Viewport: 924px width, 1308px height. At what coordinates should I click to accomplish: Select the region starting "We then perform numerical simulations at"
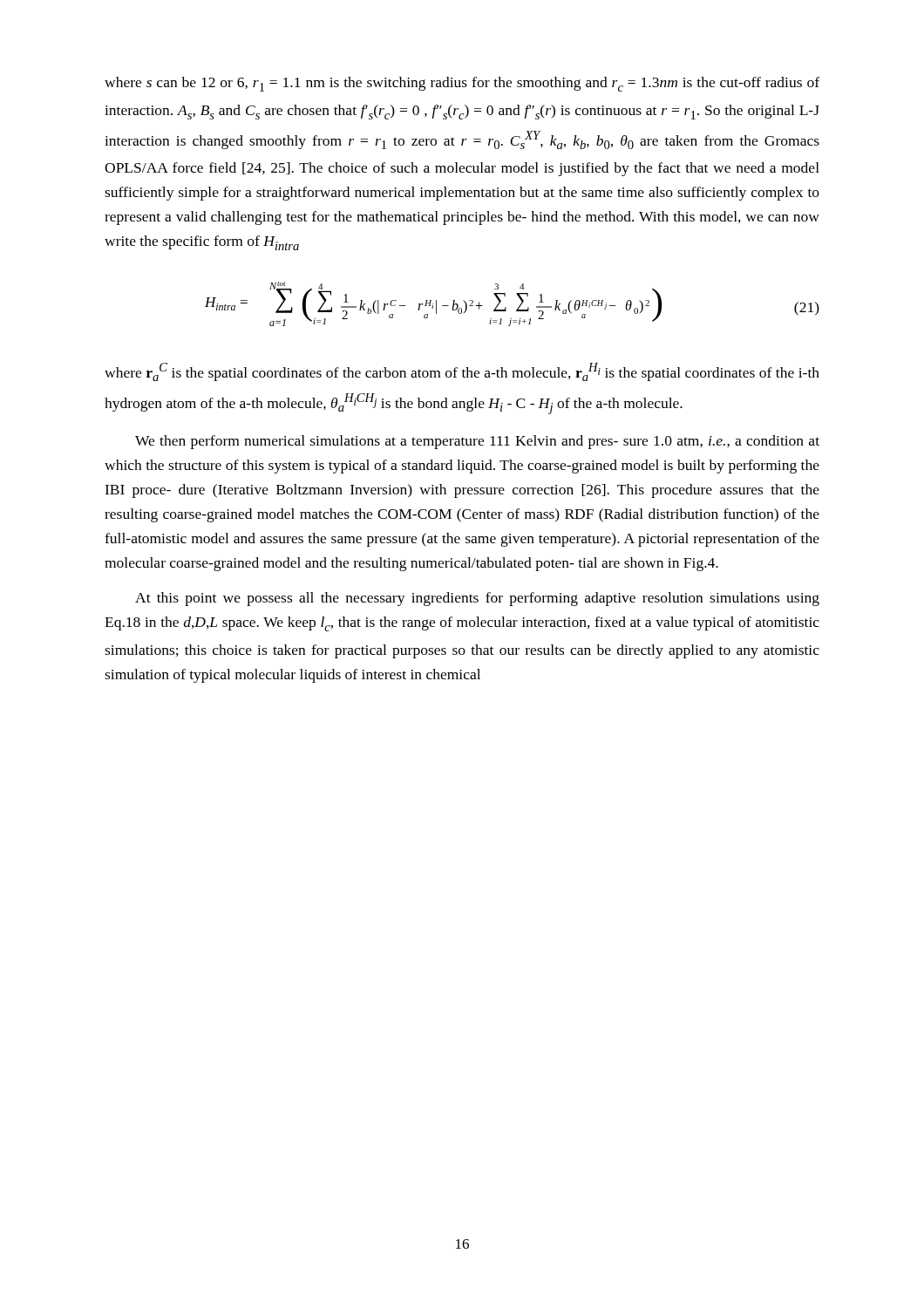462,502
